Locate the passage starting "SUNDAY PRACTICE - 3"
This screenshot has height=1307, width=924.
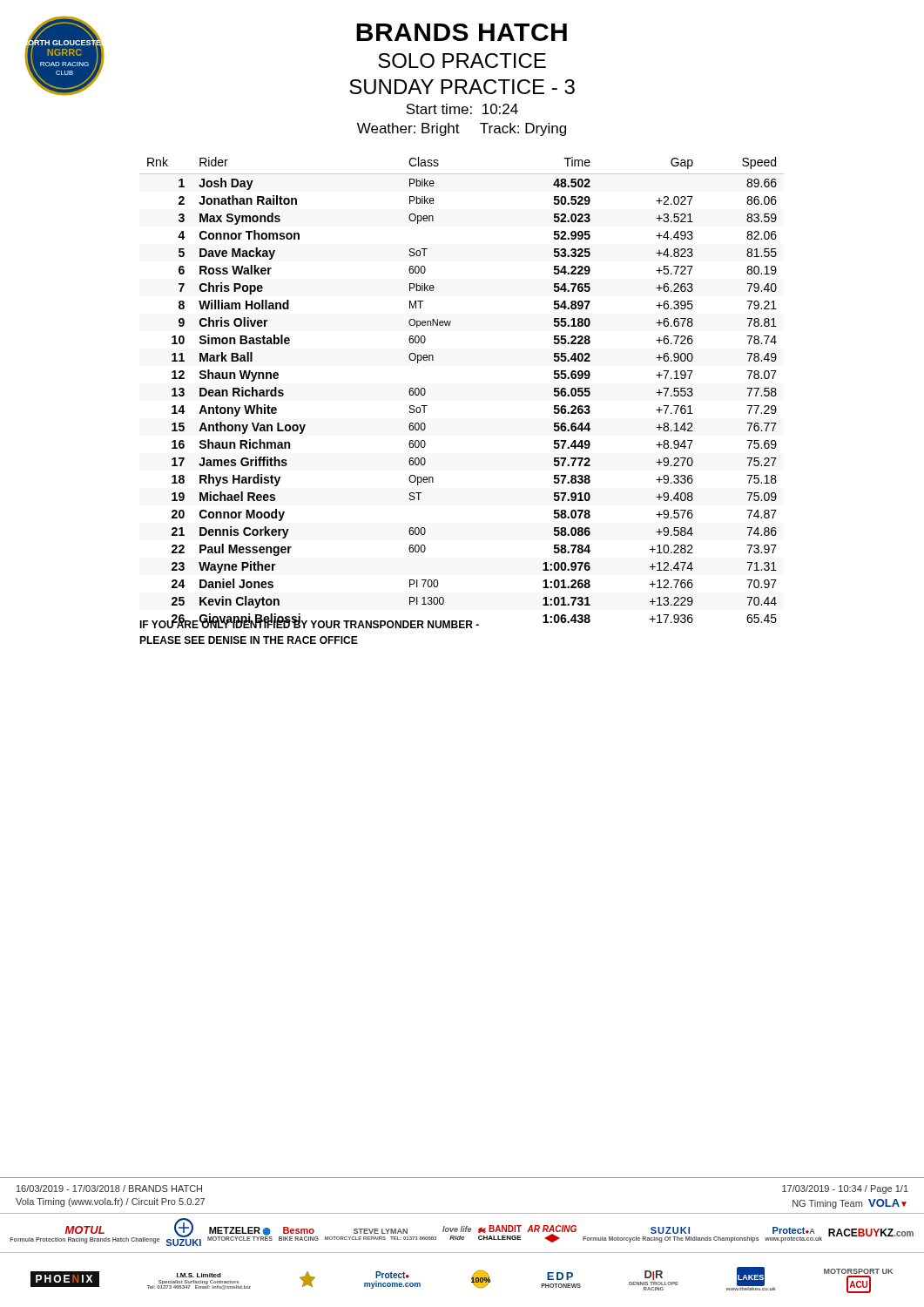tap(462, 87)
